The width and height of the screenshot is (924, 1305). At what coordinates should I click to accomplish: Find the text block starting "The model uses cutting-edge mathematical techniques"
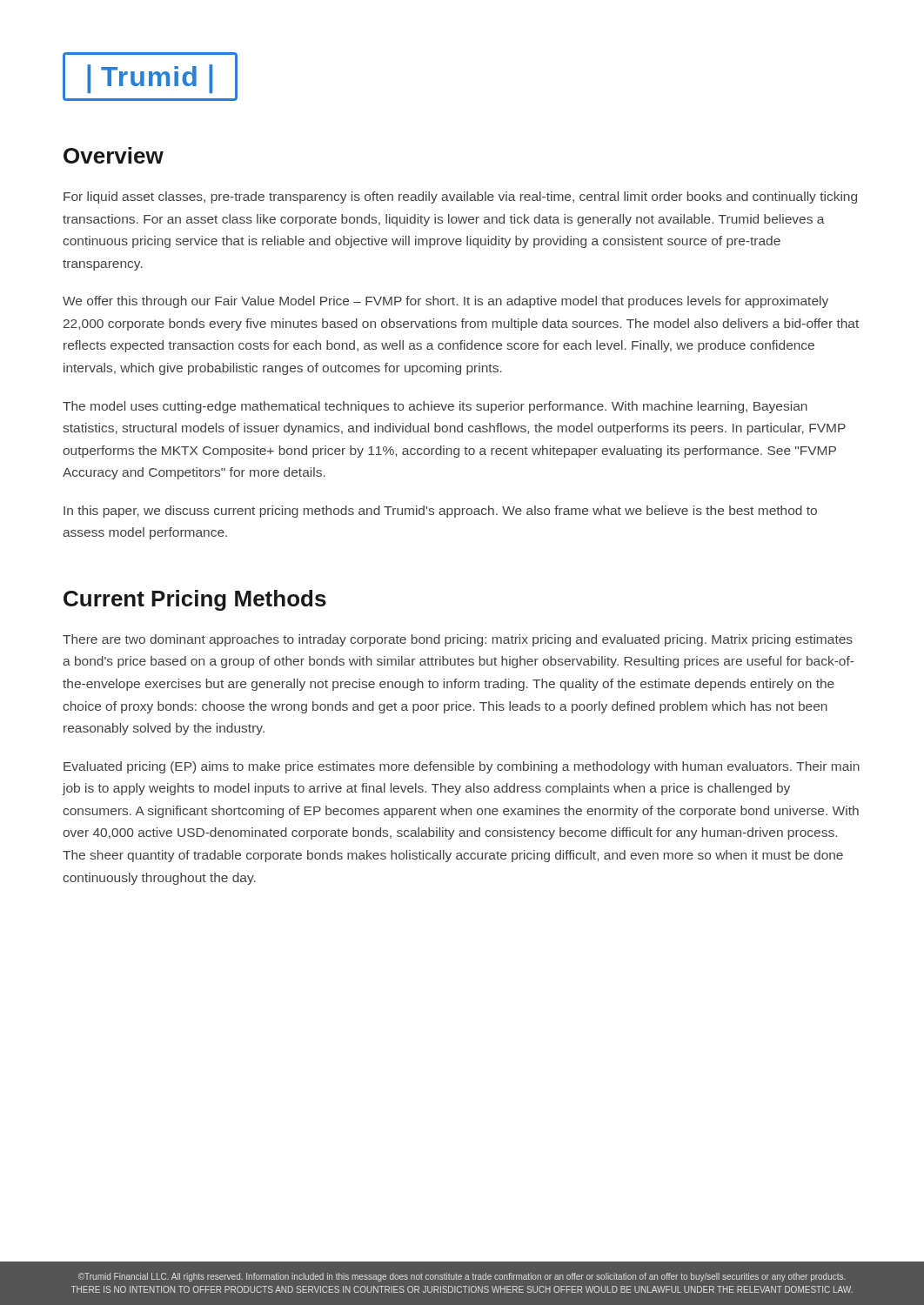pos(454,439)
